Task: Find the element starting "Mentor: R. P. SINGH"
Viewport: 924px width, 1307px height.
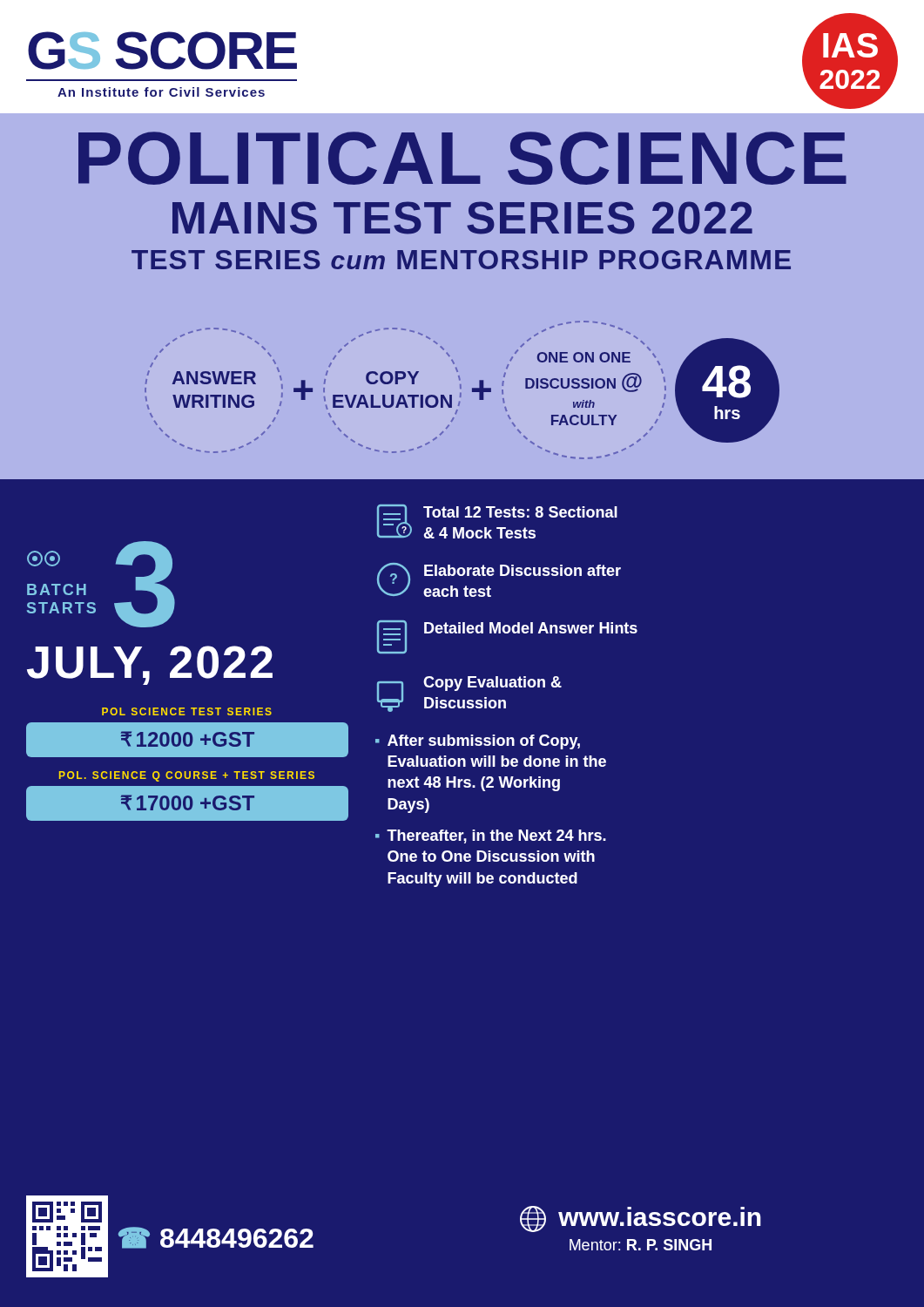Action: tap(641, 1245)
